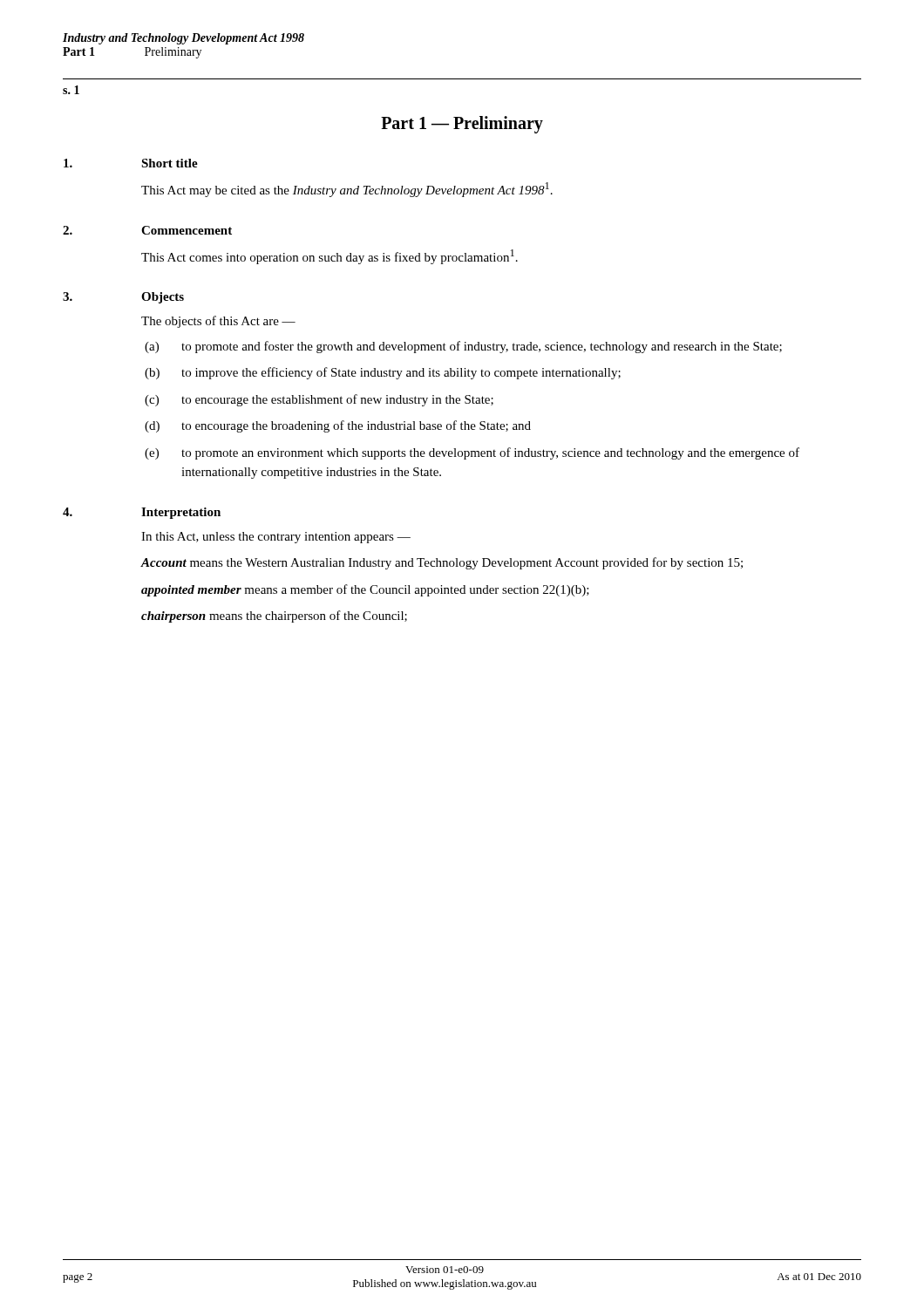Screen dimensions: 1308x924
Task: Where is the passage that starts "The objects of this Act are"?
Action: click(x=218, y=321)
